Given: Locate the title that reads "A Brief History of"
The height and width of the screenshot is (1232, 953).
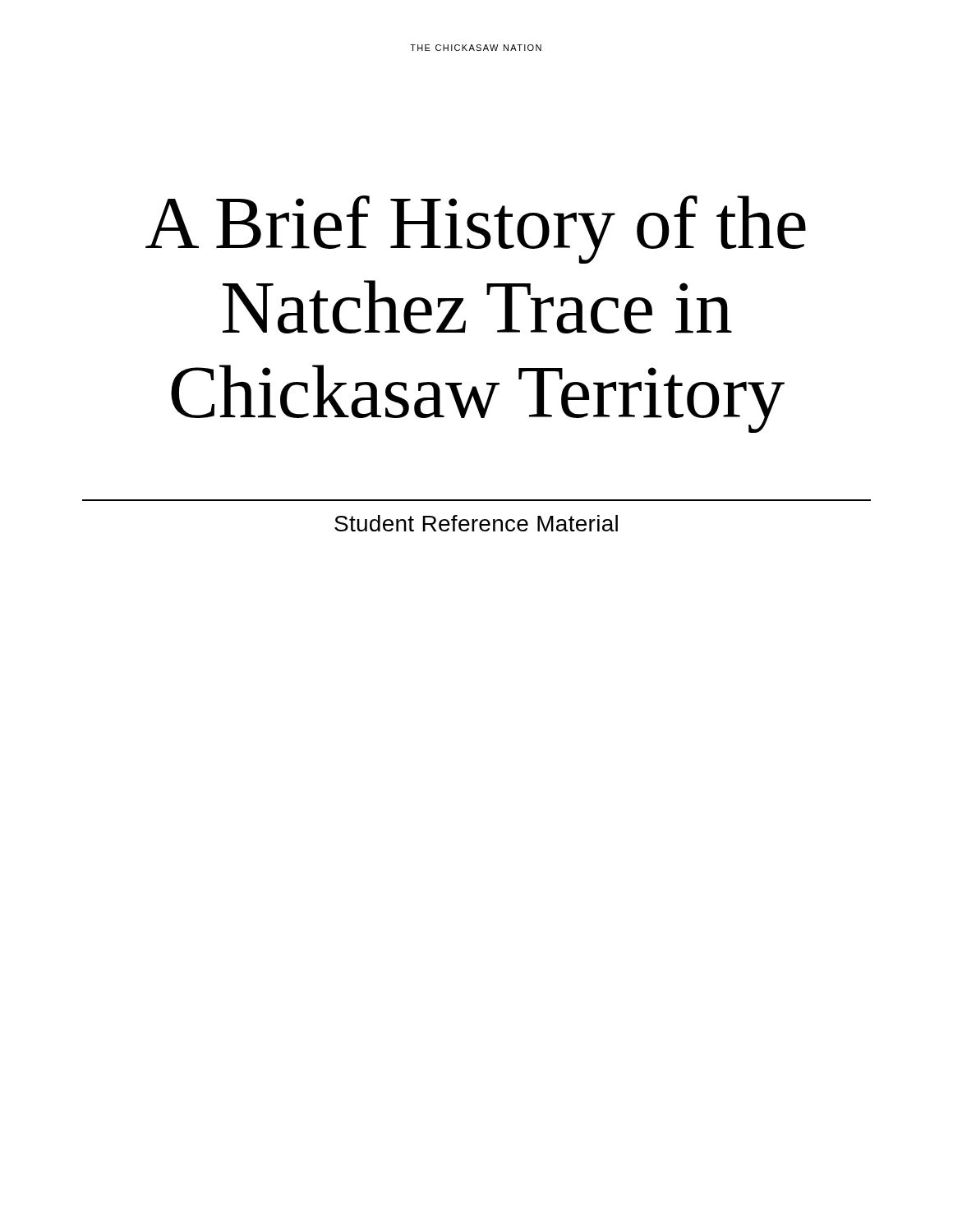Looking at the screenshot, I should point(476,307).
